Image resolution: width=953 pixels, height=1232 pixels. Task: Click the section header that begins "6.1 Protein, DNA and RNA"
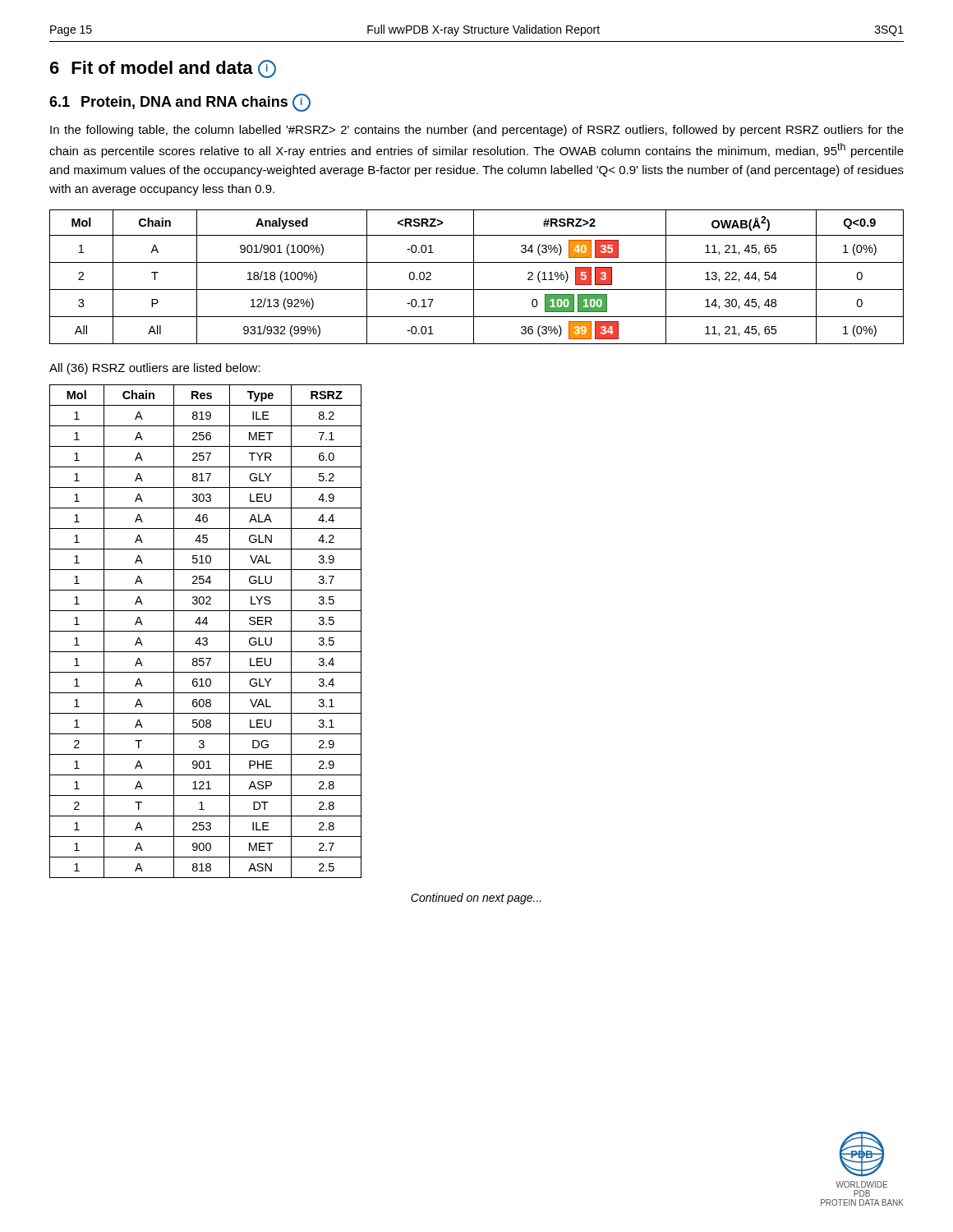point(180,103)
